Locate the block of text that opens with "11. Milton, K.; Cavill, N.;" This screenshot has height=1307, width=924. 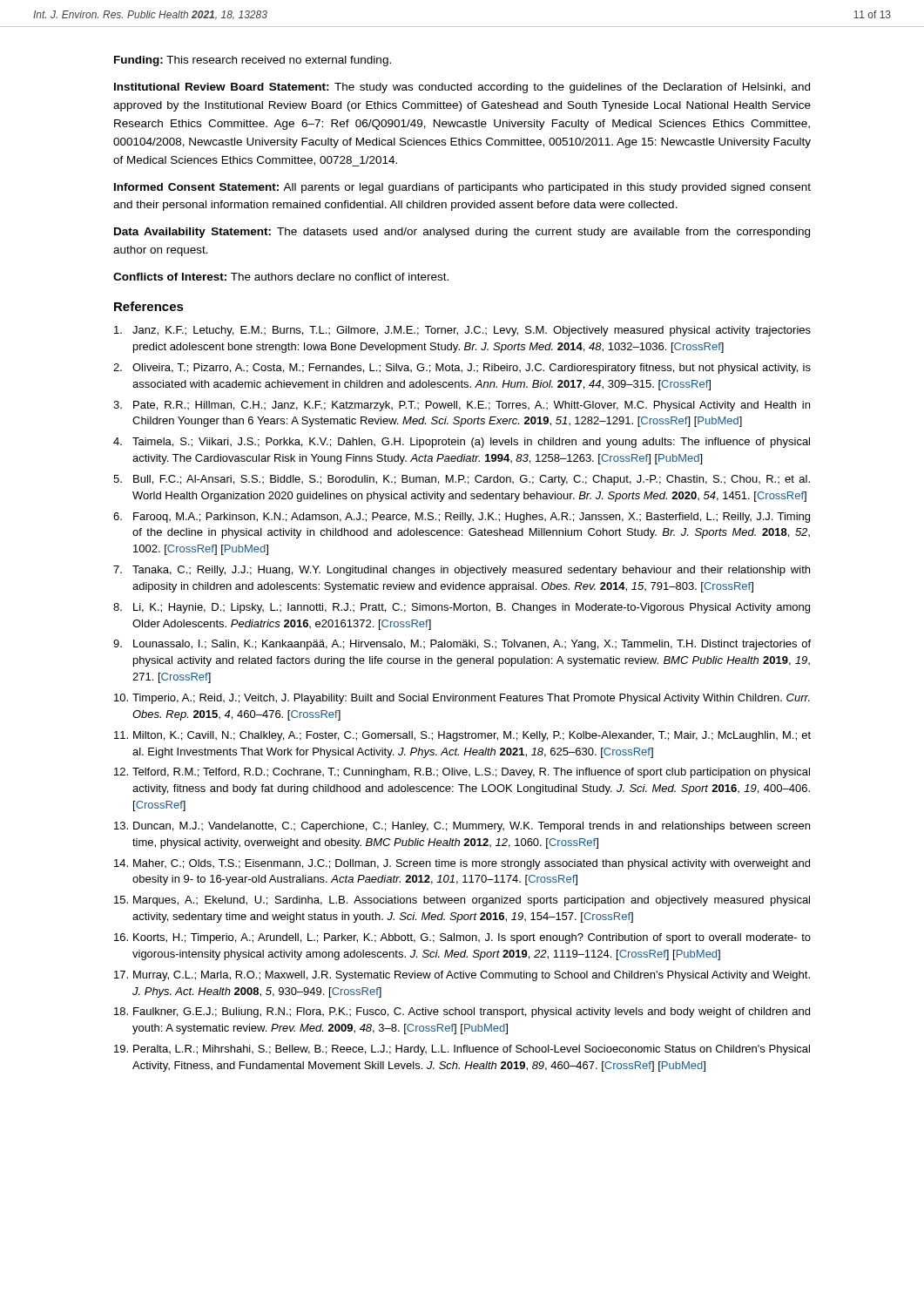462,744
